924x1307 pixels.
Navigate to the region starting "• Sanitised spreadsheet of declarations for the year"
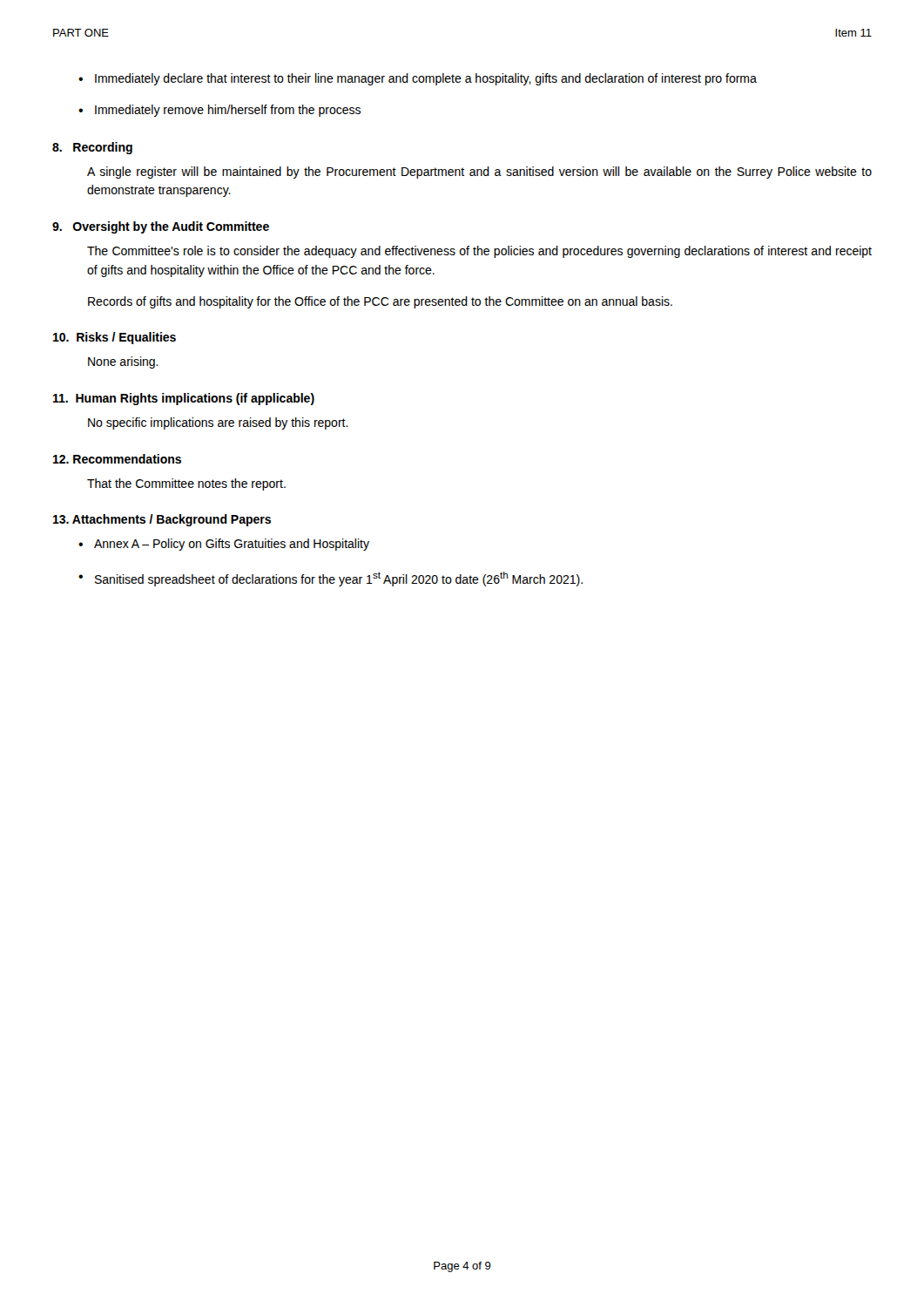click(475, 578)
